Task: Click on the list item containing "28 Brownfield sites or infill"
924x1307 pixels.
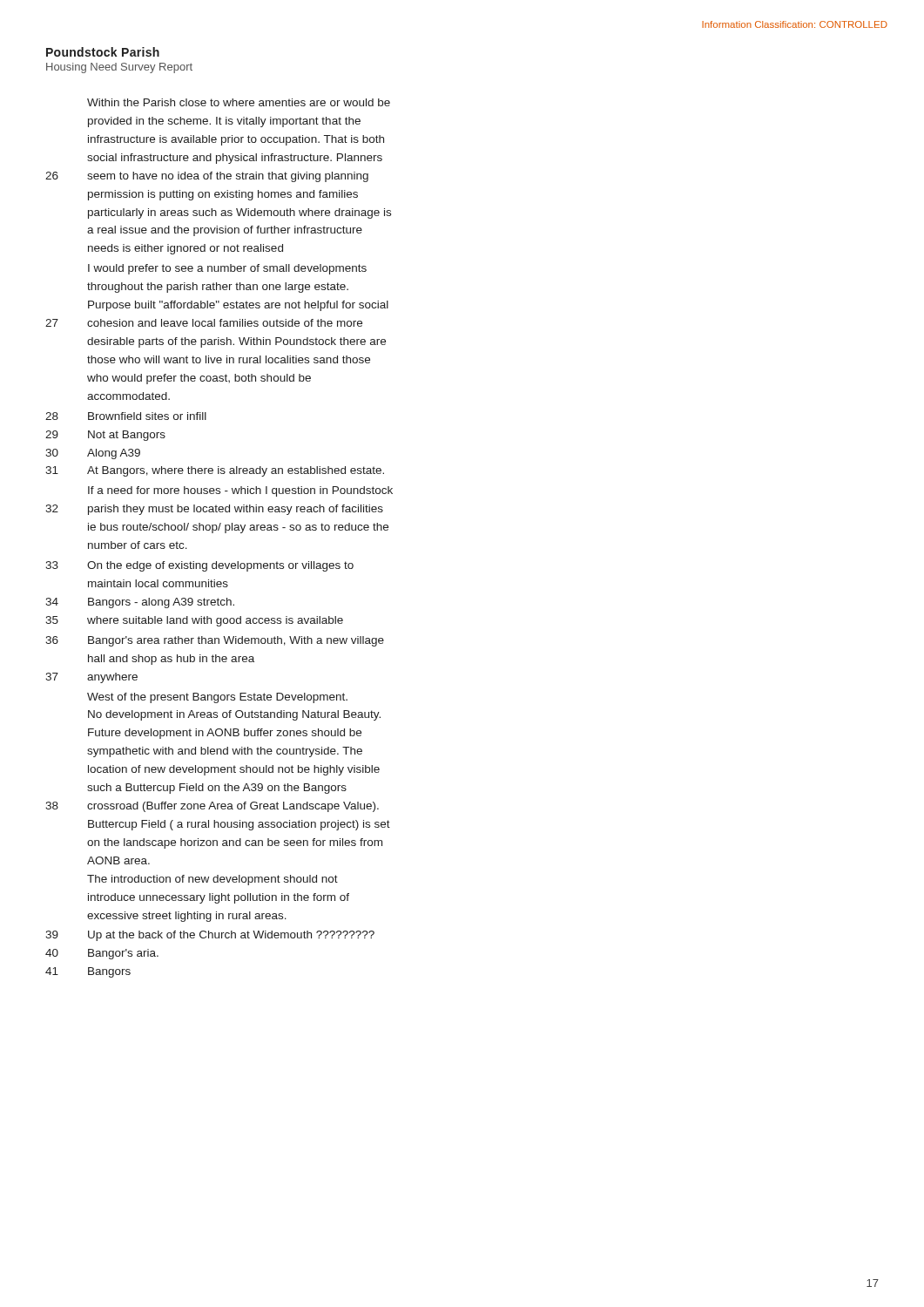Action: (x=126, y=416)
